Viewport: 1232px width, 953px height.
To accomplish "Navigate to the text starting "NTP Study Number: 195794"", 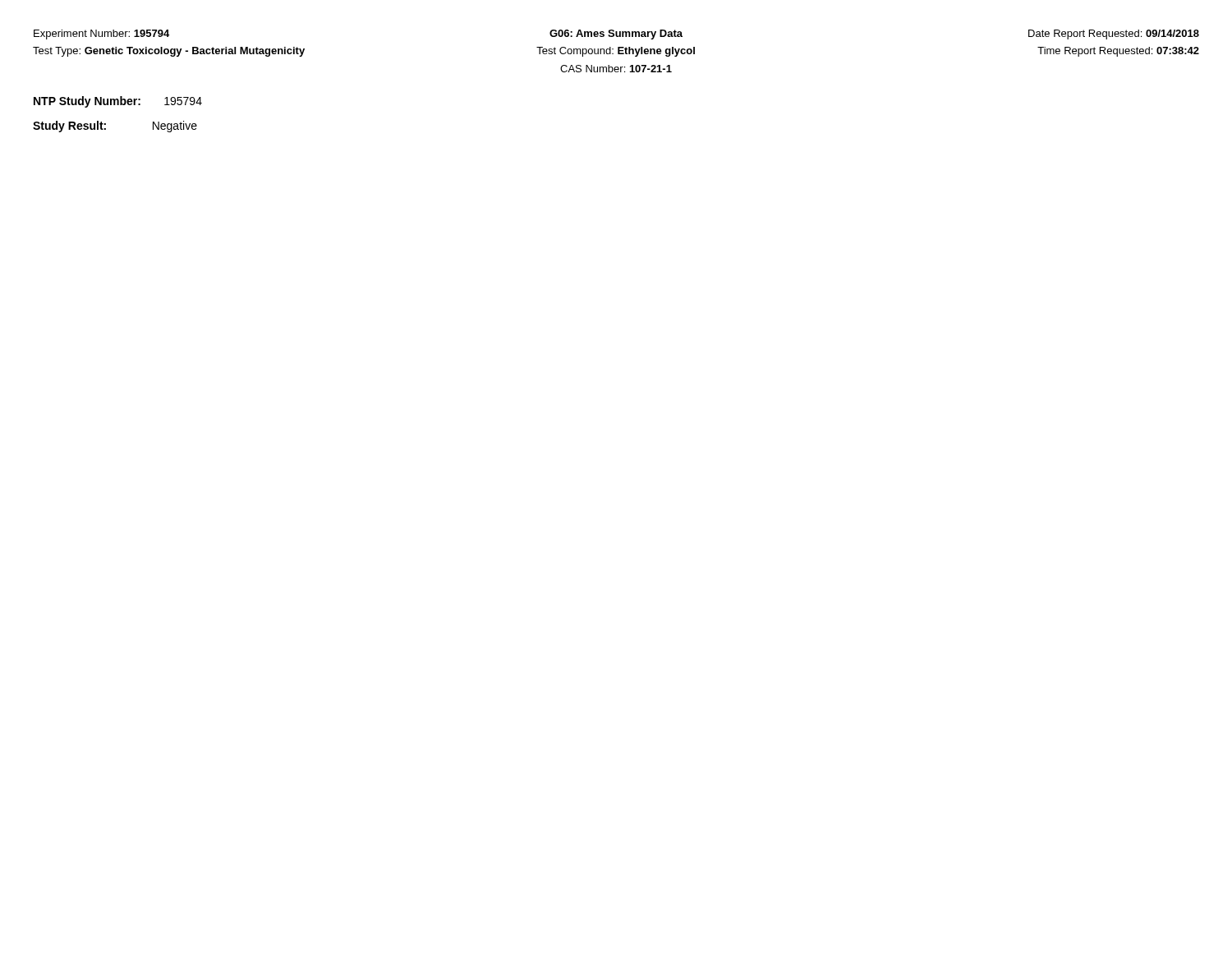I will coord(117,101).
